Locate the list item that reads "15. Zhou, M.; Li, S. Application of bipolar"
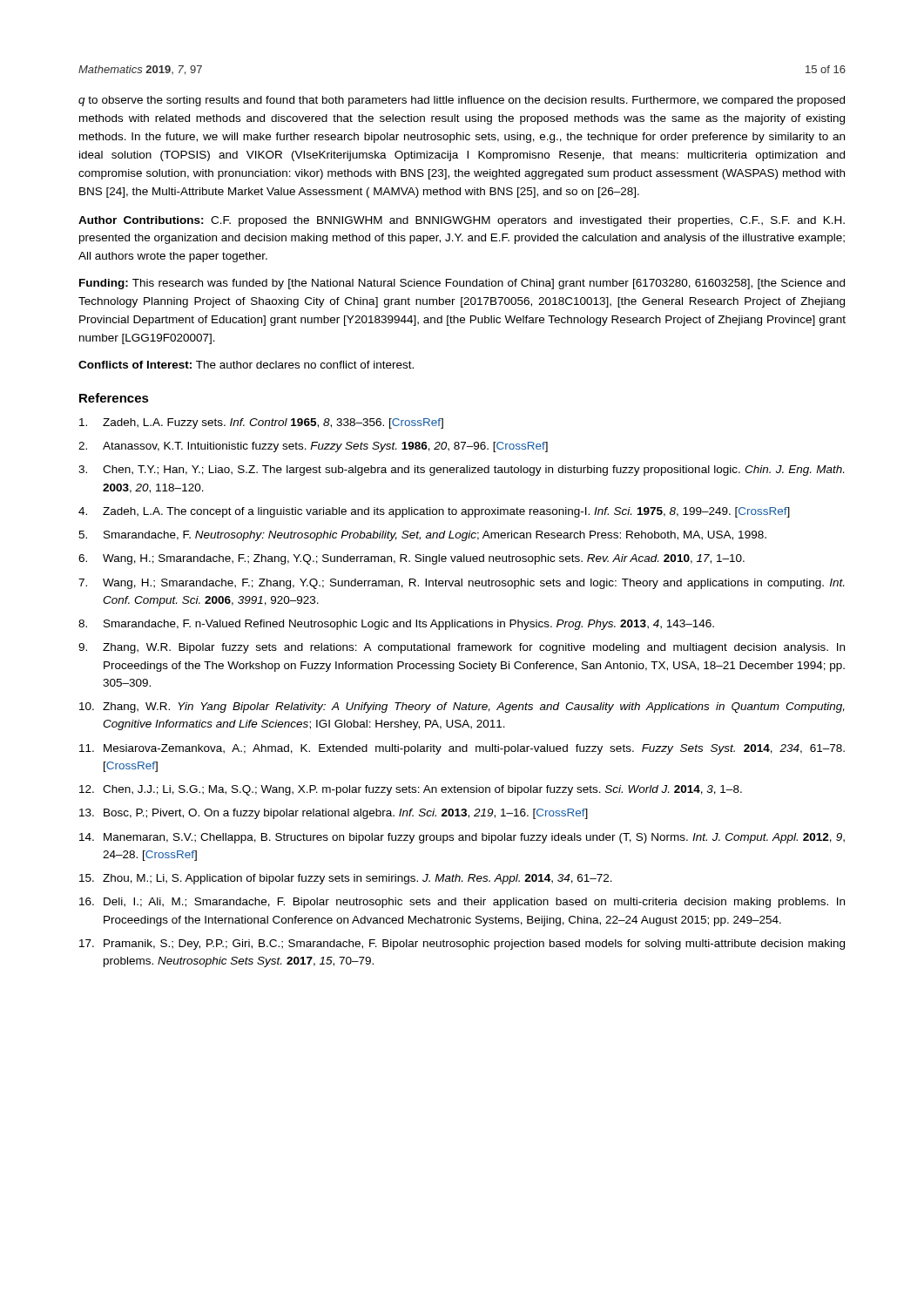Viewport: 924px width, 1307px height. point(462,879)
